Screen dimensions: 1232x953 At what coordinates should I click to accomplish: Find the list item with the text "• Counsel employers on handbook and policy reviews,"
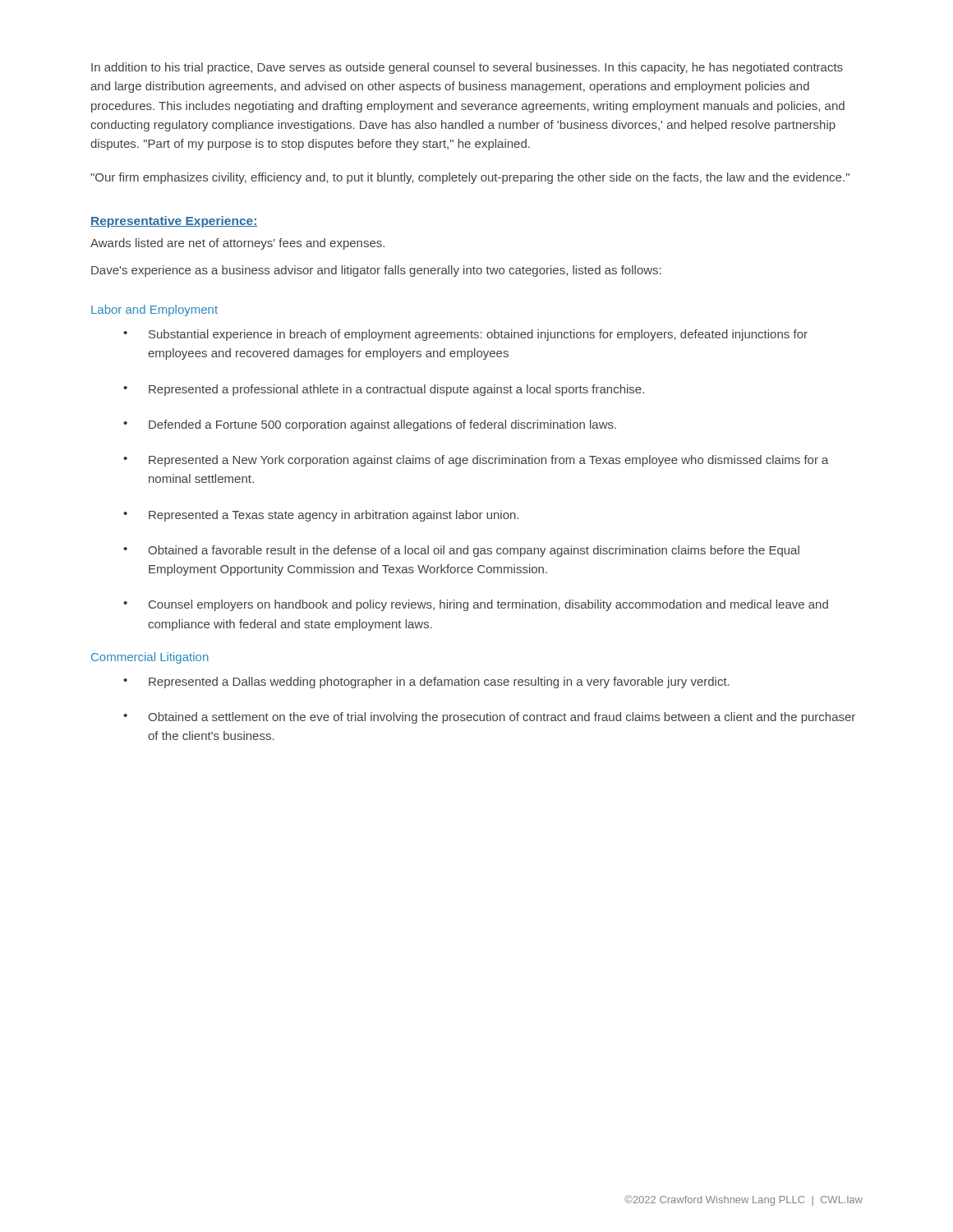point(493,614)
